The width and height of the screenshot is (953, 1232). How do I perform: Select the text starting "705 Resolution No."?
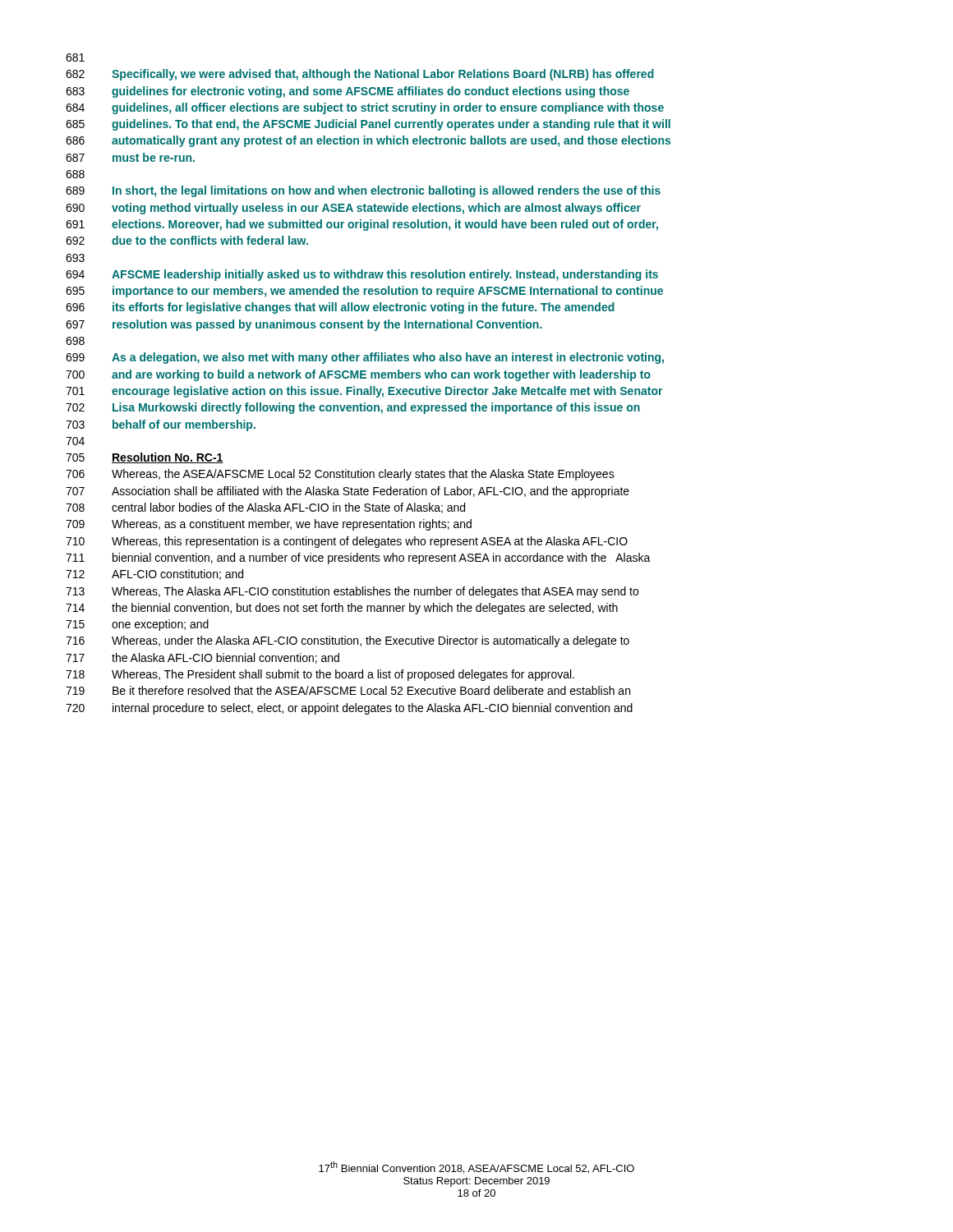pos(476,458)
